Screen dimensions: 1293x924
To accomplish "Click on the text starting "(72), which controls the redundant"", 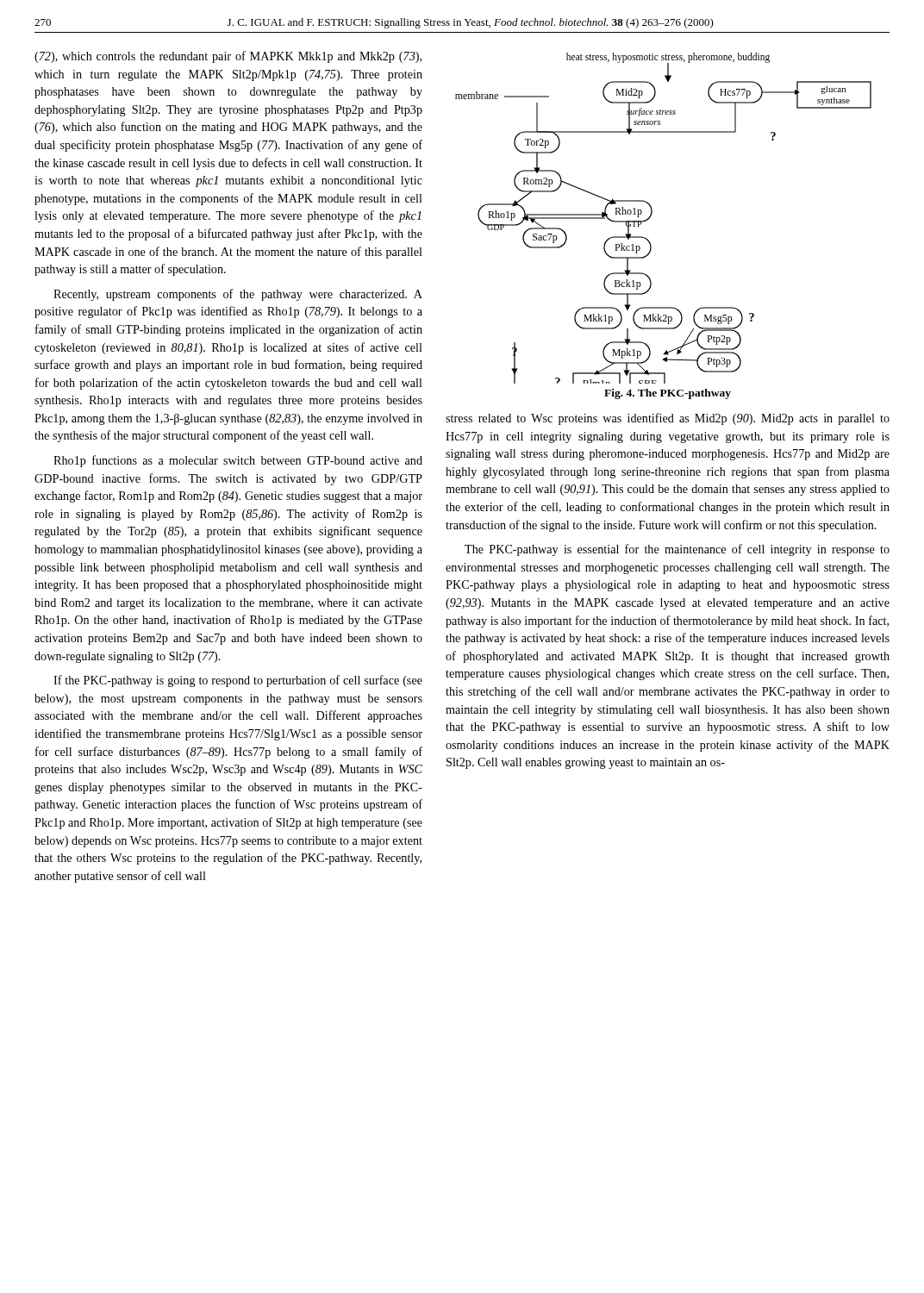I will pyautogui.click(x=228, y=163).
